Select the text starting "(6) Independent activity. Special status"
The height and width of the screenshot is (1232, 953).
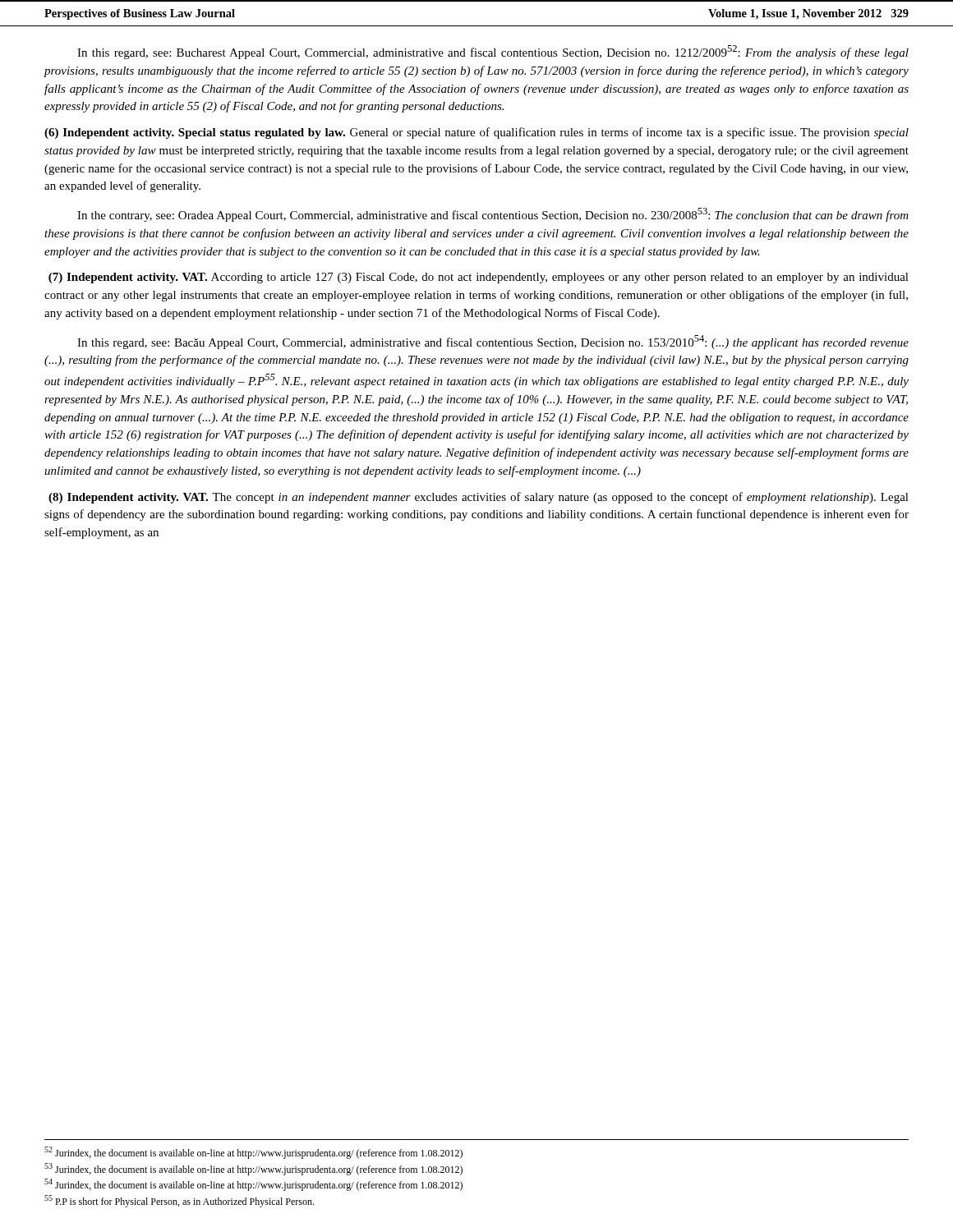click(476, 159)
